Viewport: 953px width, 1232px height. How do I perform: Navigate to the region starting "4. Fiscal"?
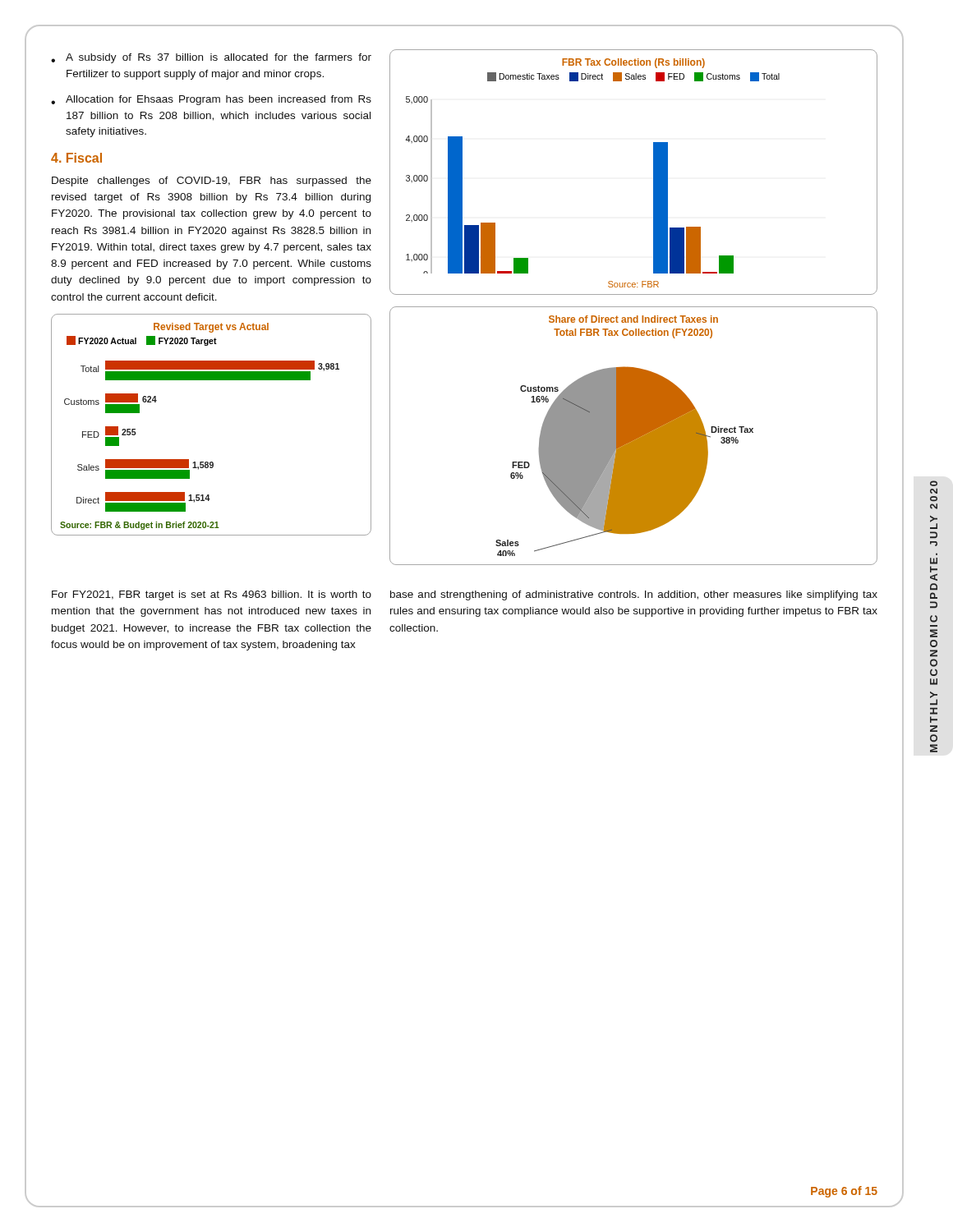coord(77,158)
